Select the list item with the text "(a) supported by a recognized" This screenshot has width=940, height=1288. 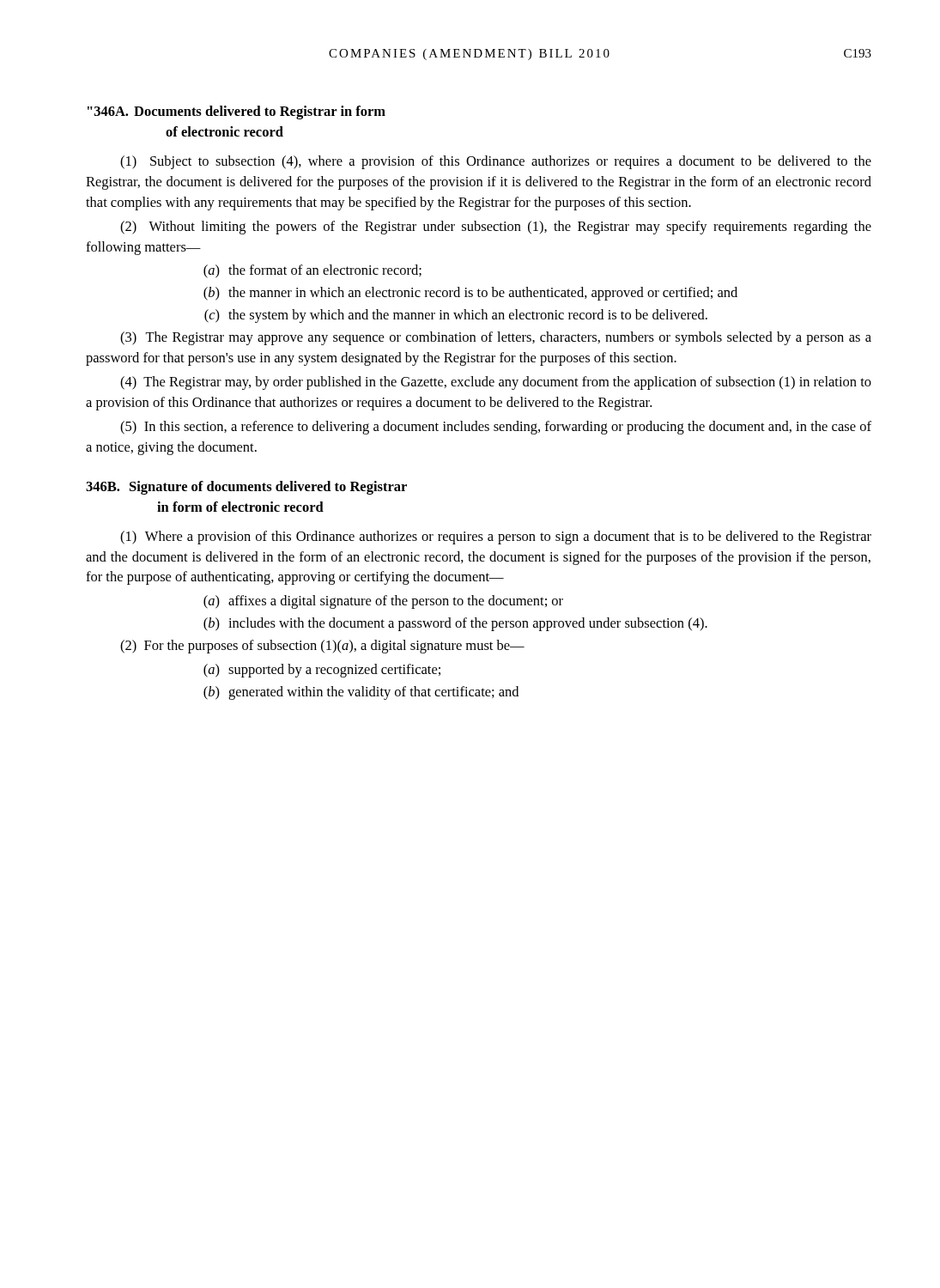click(322, 671)
